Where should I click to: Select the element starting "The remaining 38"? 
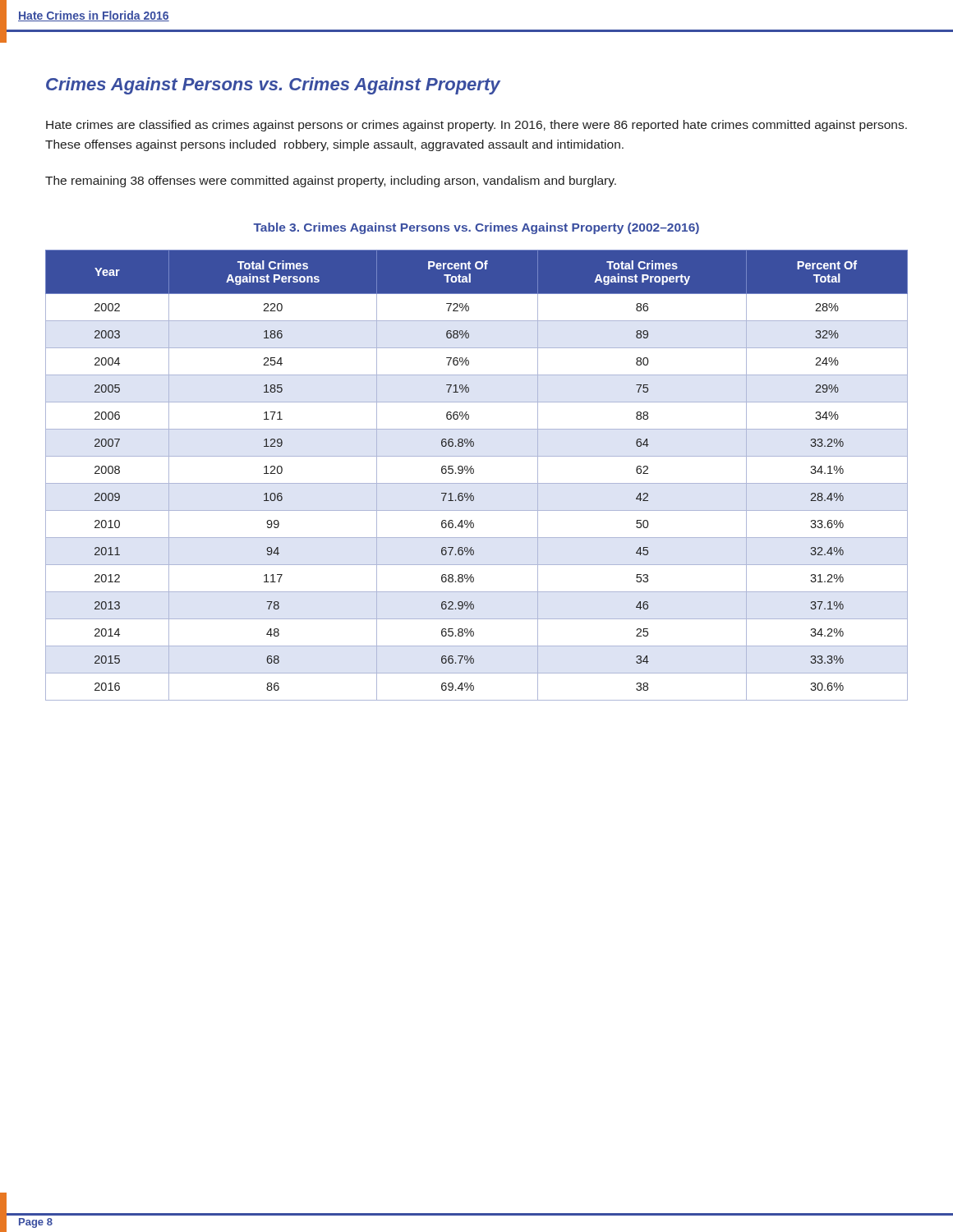331,180
